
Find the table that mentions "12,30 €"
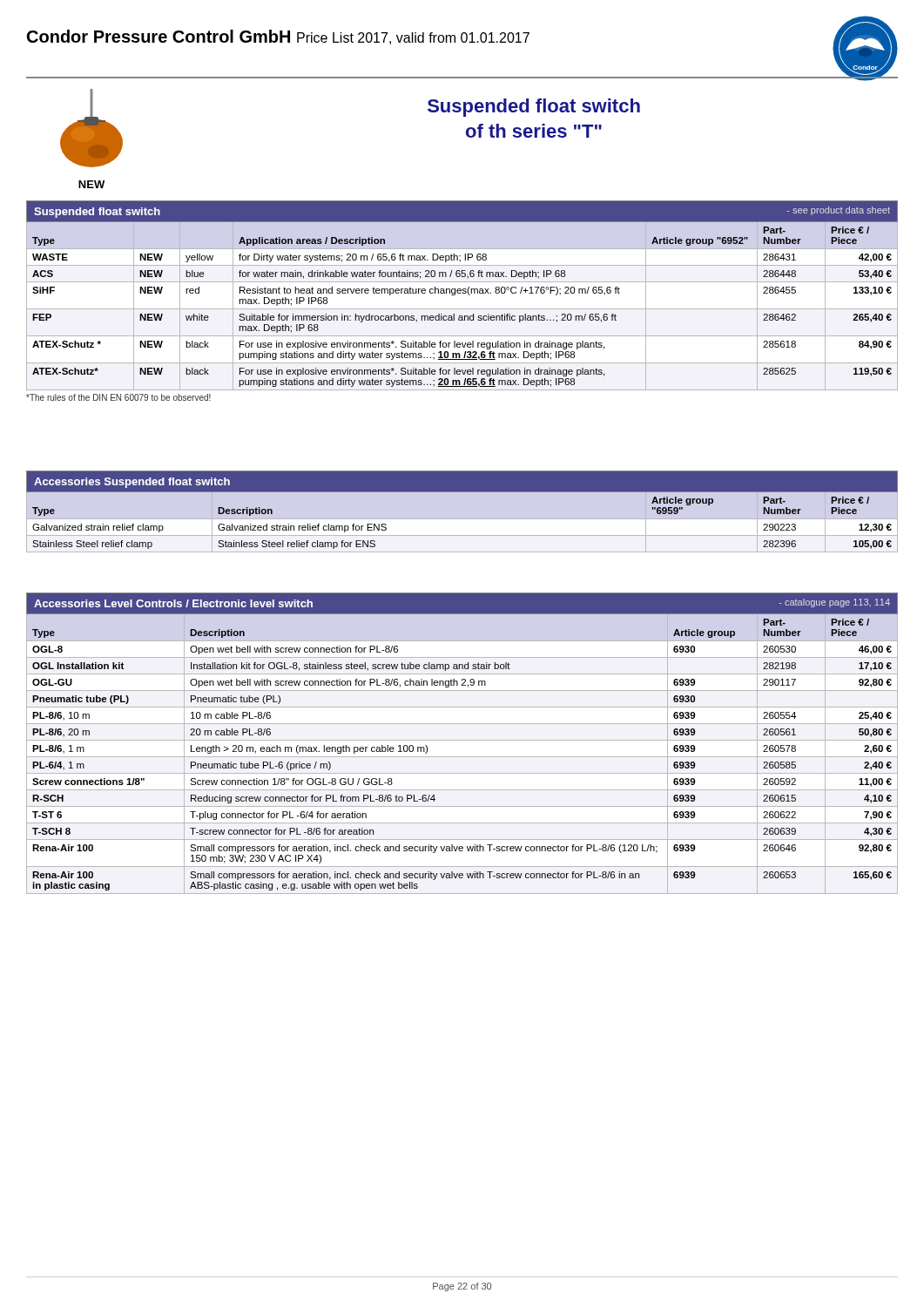462,511
